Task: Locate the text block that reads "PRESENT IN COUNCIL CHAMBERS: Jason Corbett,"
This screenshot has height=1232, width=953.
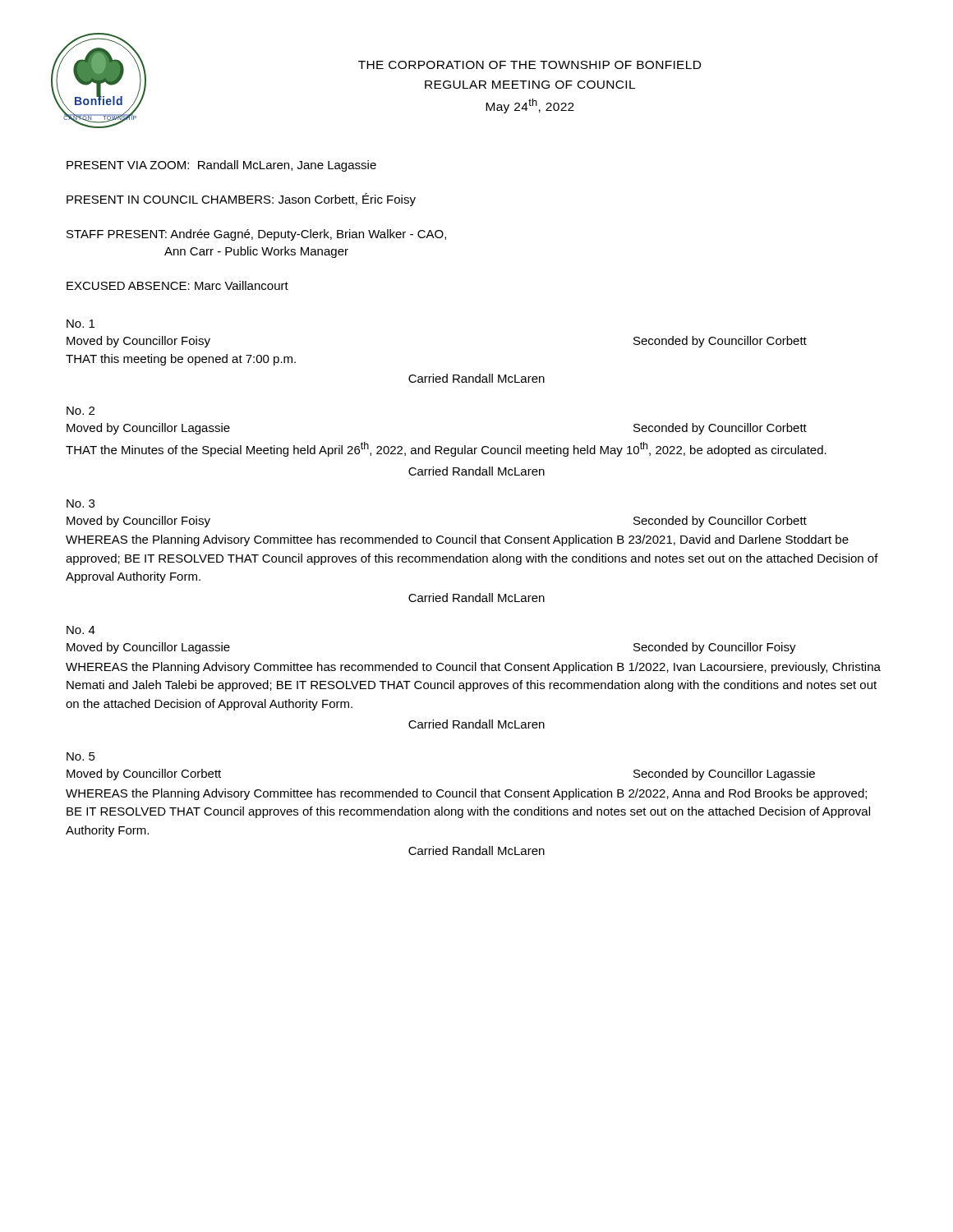Action: [241, 199]
